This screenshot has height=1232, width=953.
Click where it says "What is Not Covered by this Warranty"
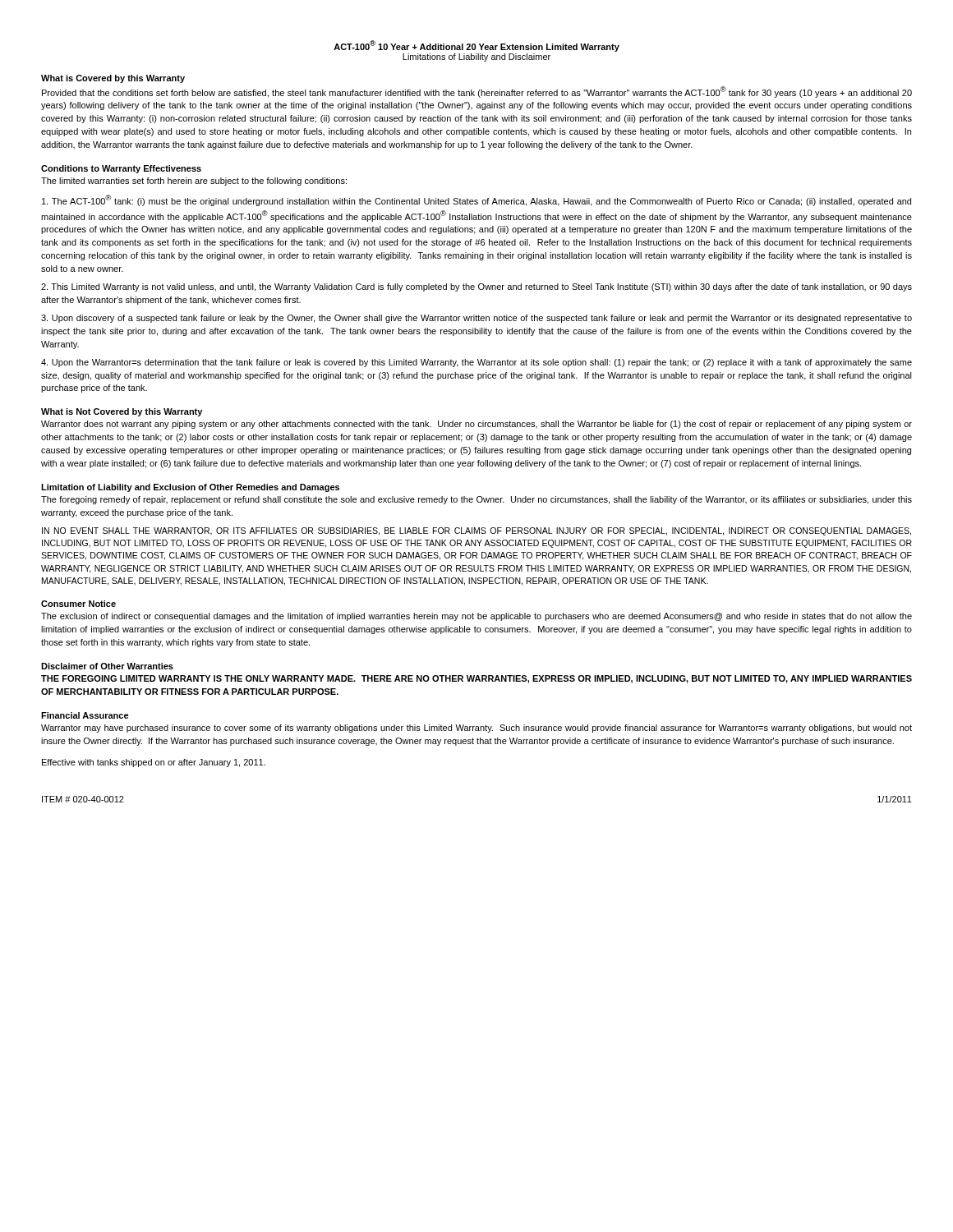tap(122, 412)
